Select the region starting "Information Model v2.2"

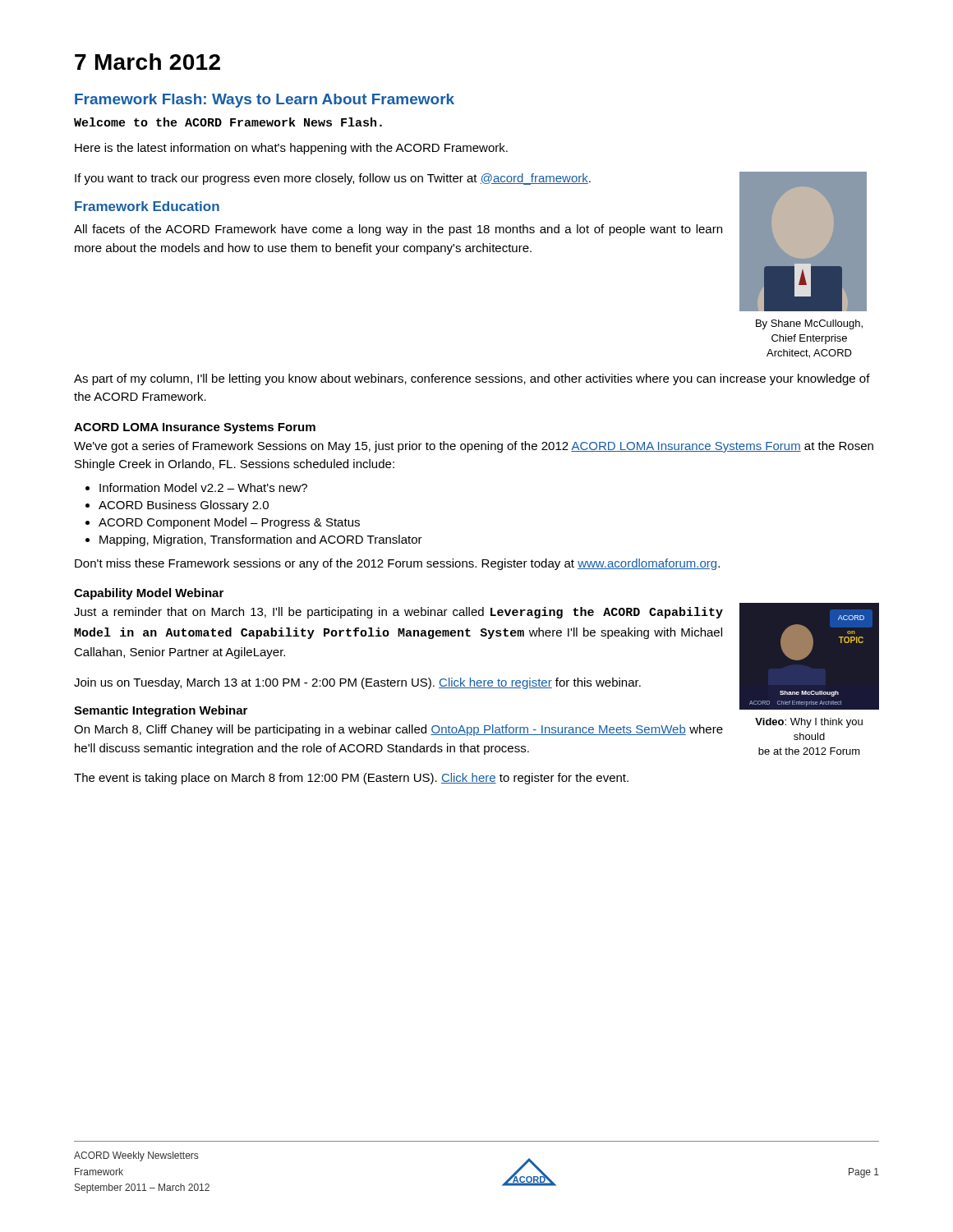[x=203, y=487]
